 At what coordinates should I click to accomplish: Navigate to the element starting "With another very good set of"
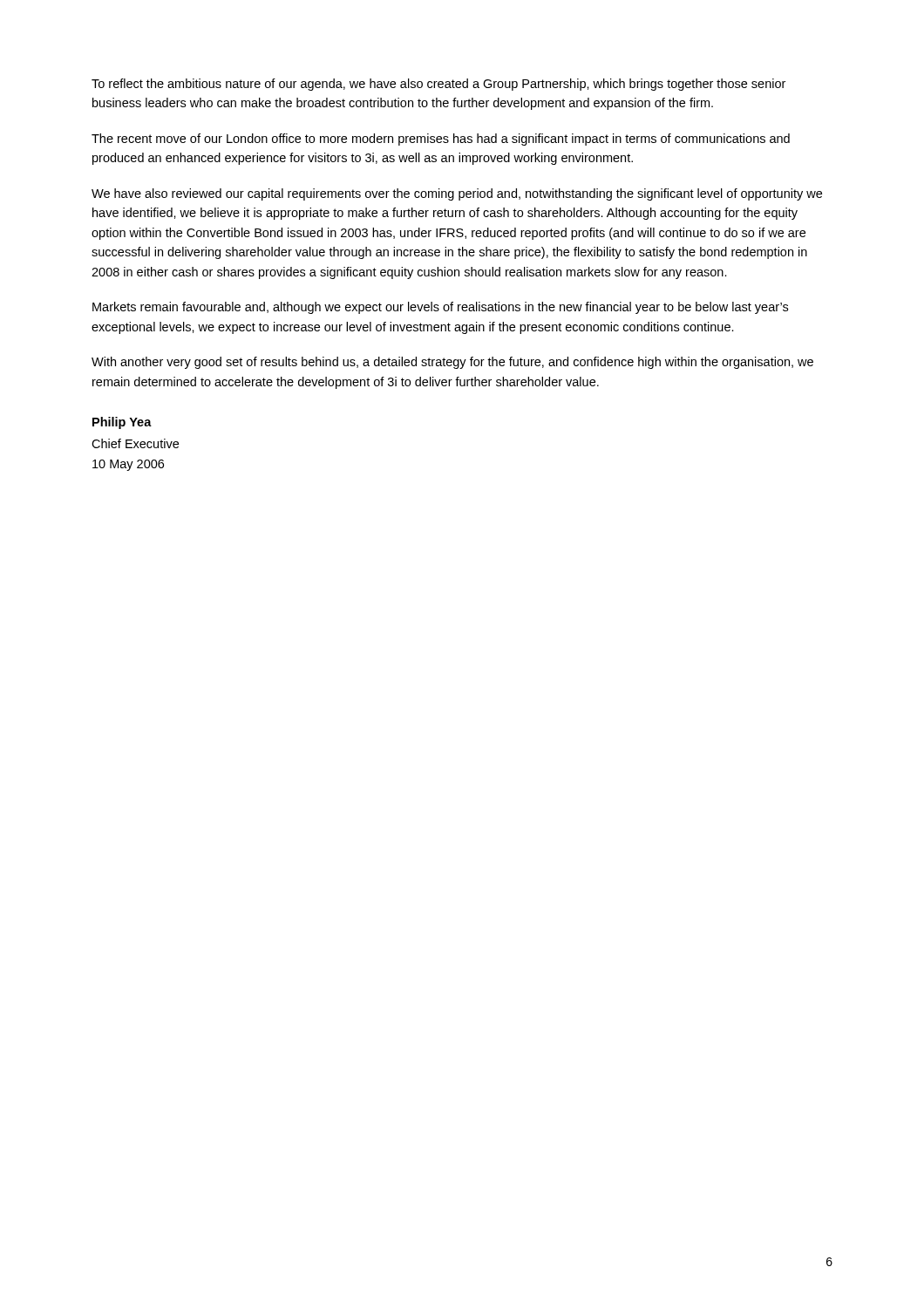pos(453,372)
